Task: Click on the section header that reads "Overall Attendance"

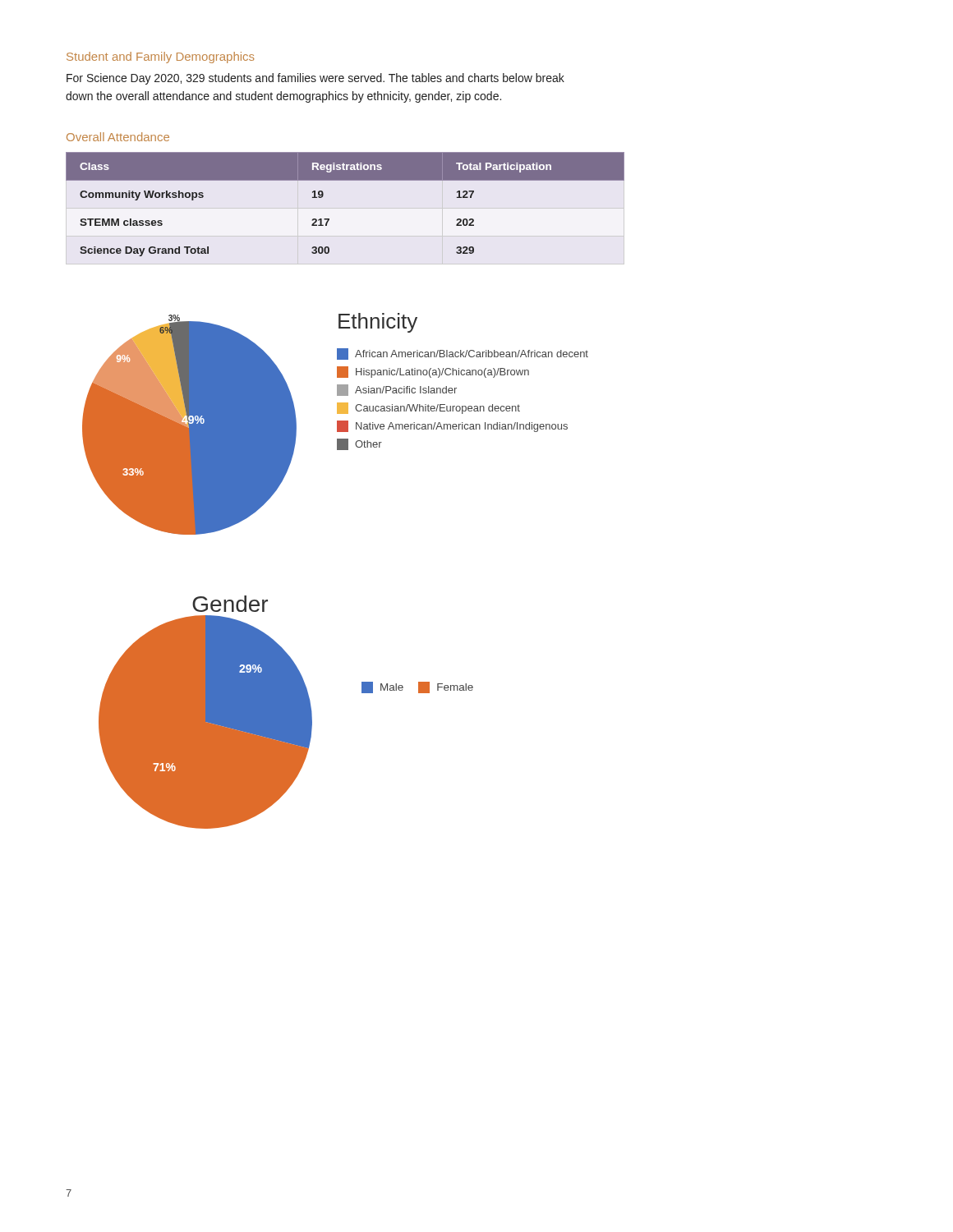Action: pyautogui.click(x=118, y=137)
